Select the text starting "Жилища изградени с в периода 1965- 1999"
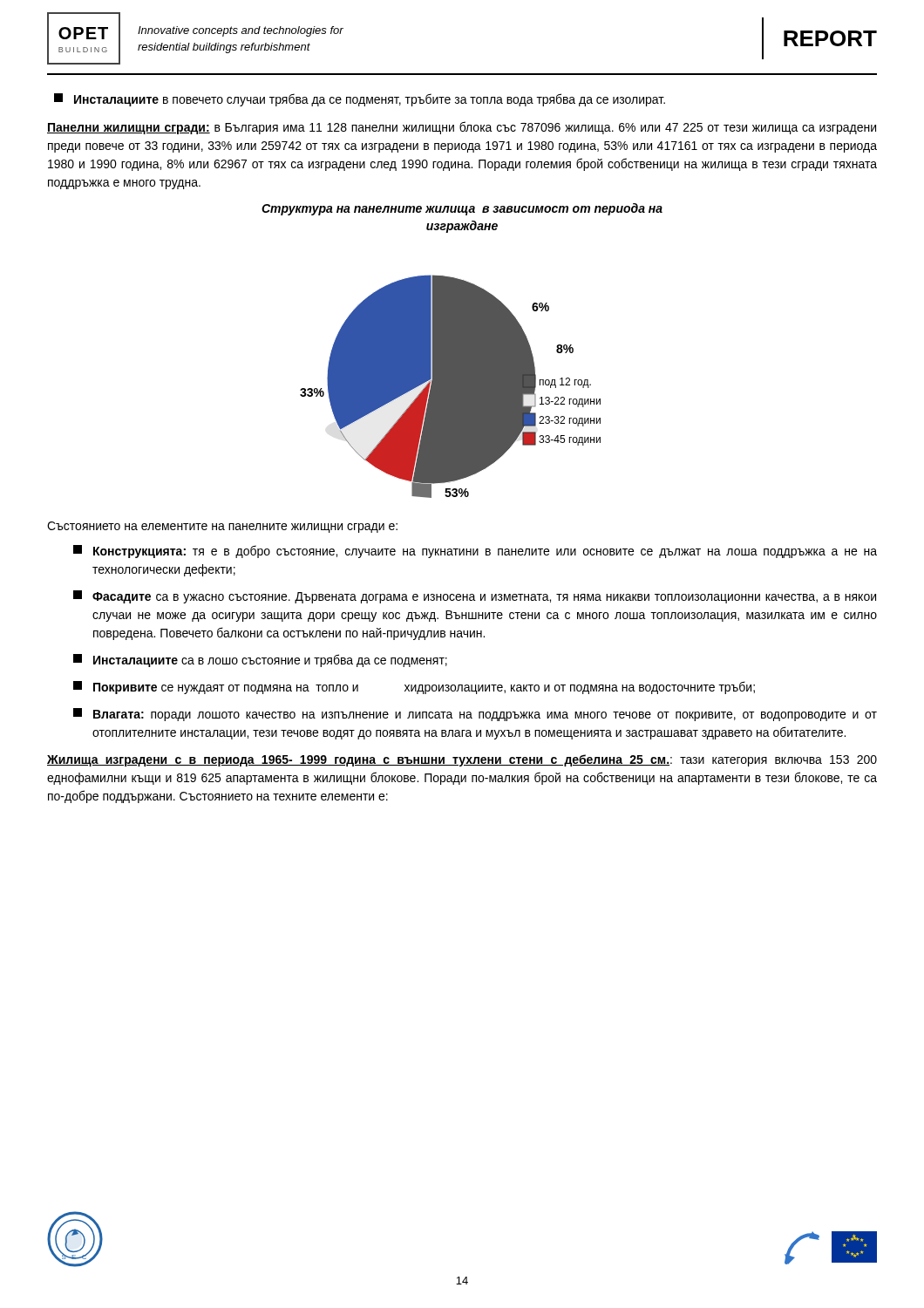 [462, 778]
